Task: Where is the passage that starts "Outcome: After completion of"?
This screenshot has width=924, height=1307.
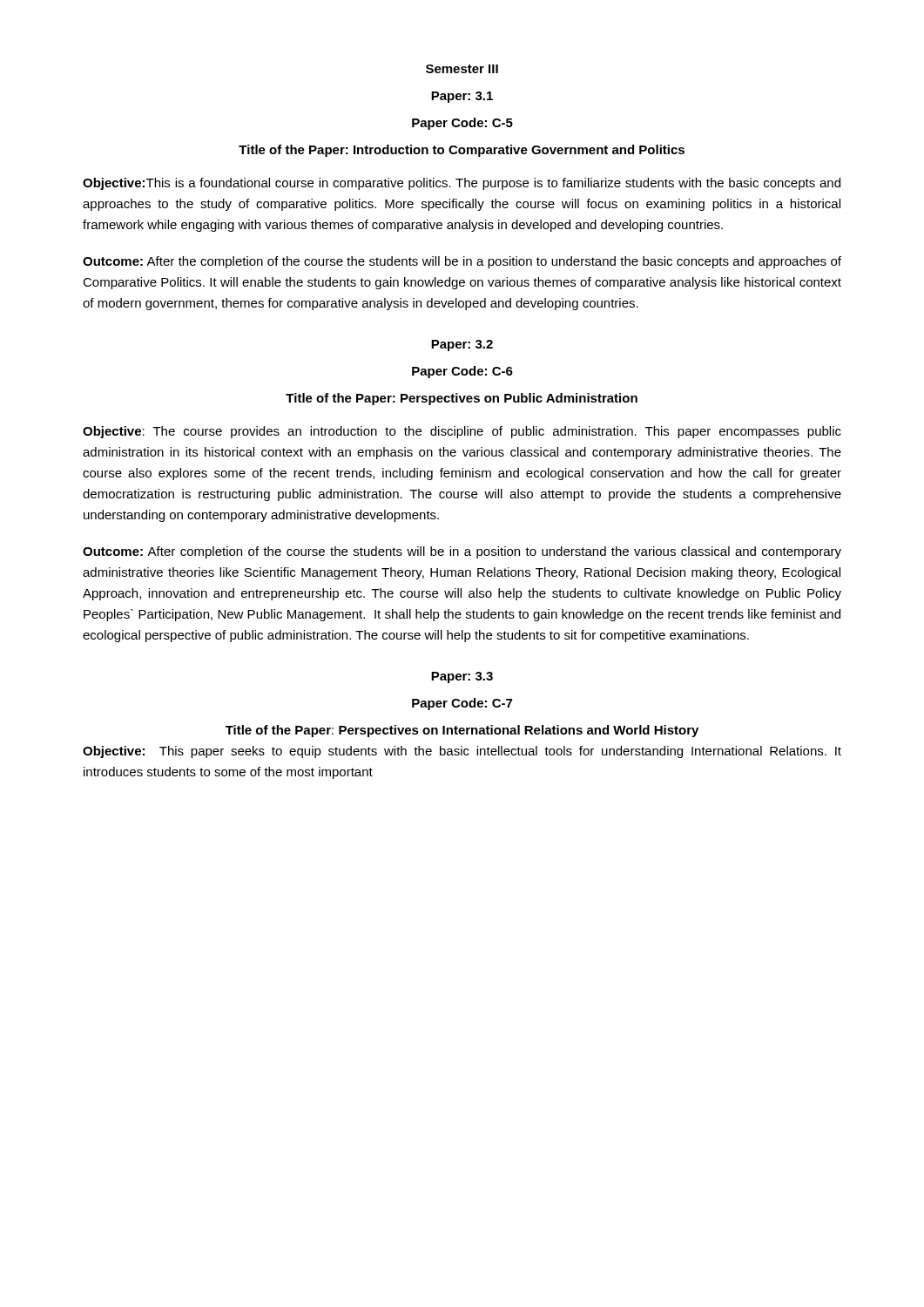Action: pos(462,593)
